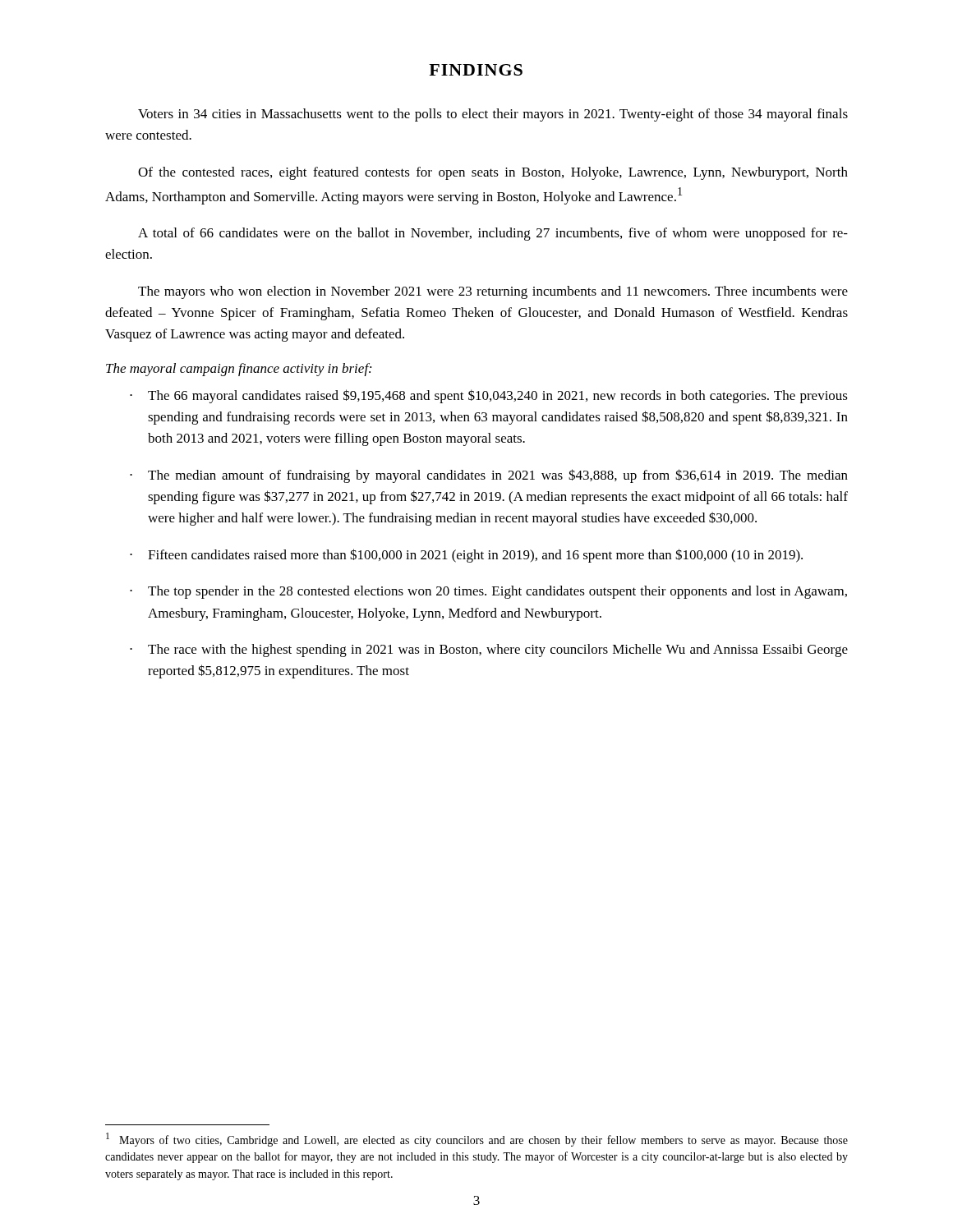
Task: Click on the region starting "The mayoral campaign finance activity in brief:"
Action: click(239, 368)
